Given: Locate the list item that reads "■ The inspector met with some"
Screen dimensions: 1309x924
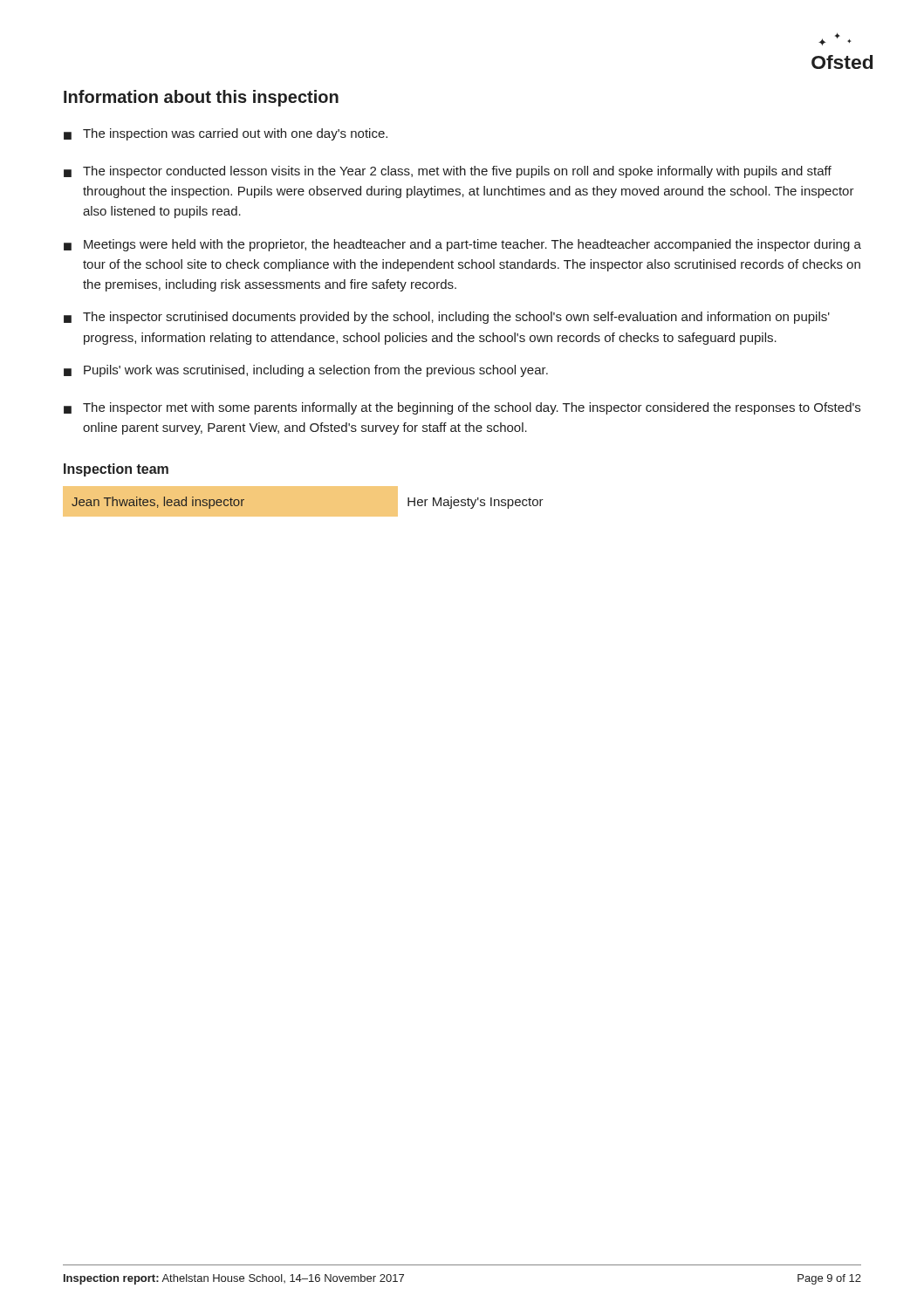Looking at the screenshot, I should [x=462, y=417].
